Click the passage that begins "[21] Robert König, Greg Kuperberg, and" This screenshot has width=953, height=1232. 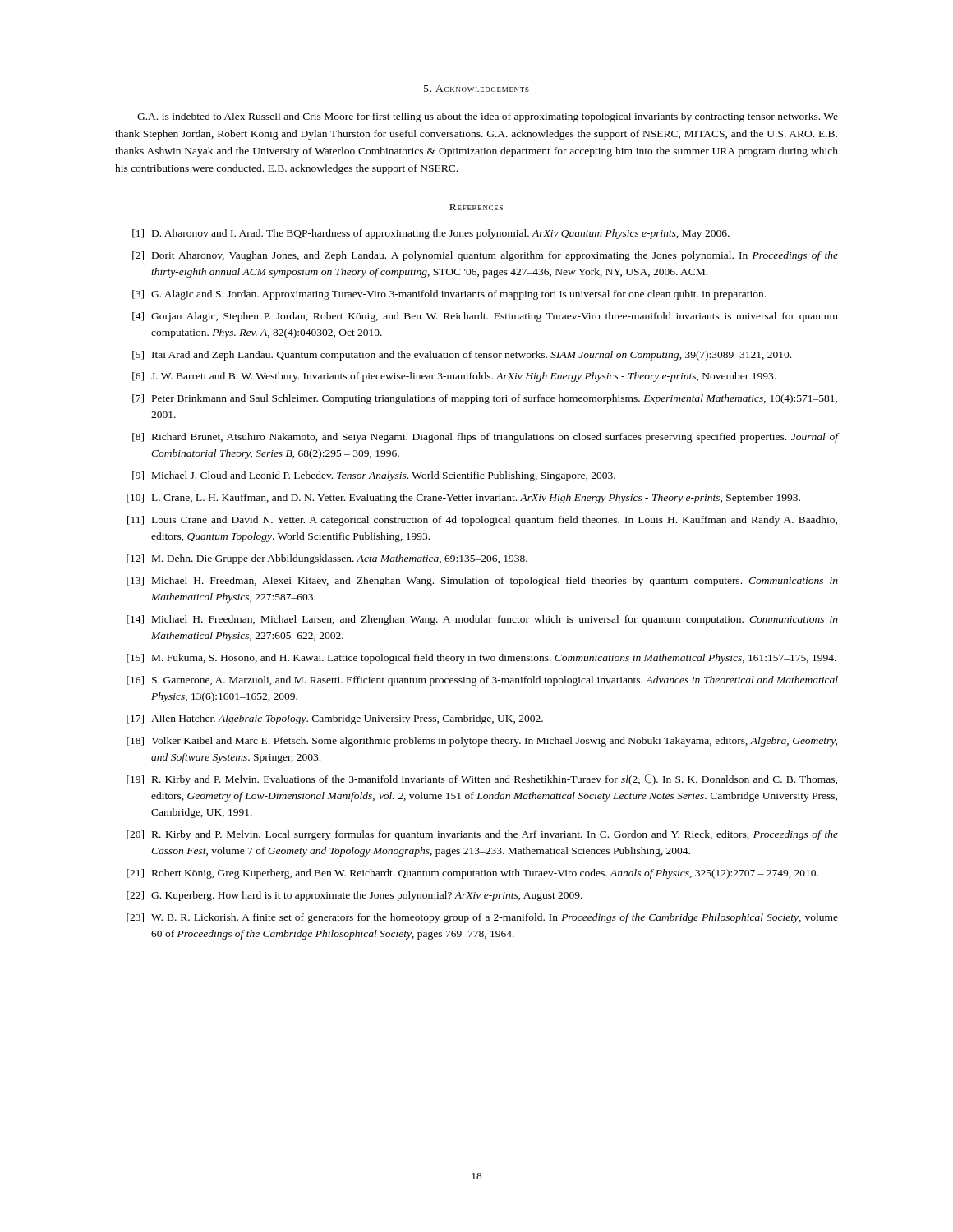coord(476,873)
